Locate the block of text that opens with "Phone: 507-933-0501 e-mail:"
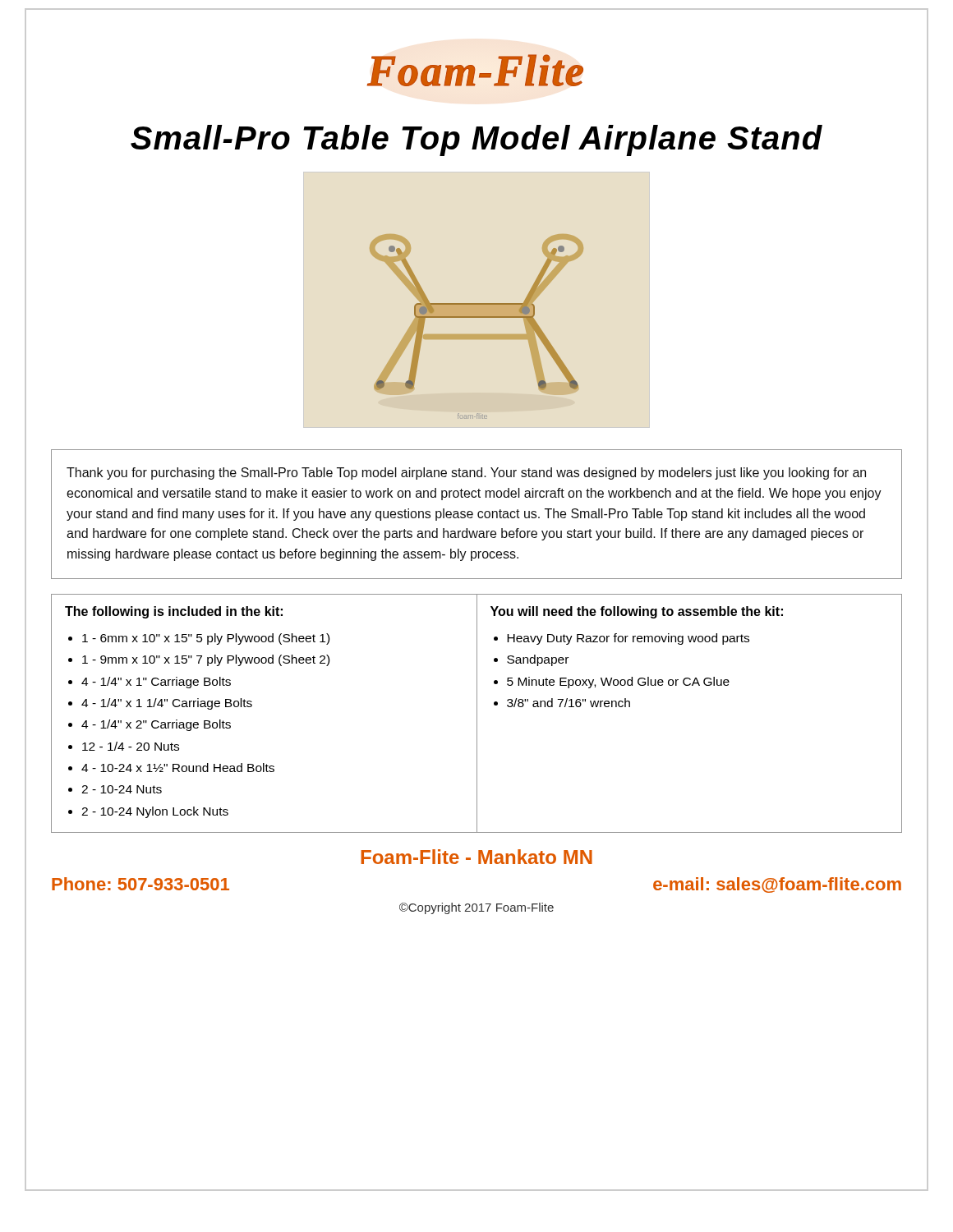Viewport: 953px width, 1232px height. point(143,885)
